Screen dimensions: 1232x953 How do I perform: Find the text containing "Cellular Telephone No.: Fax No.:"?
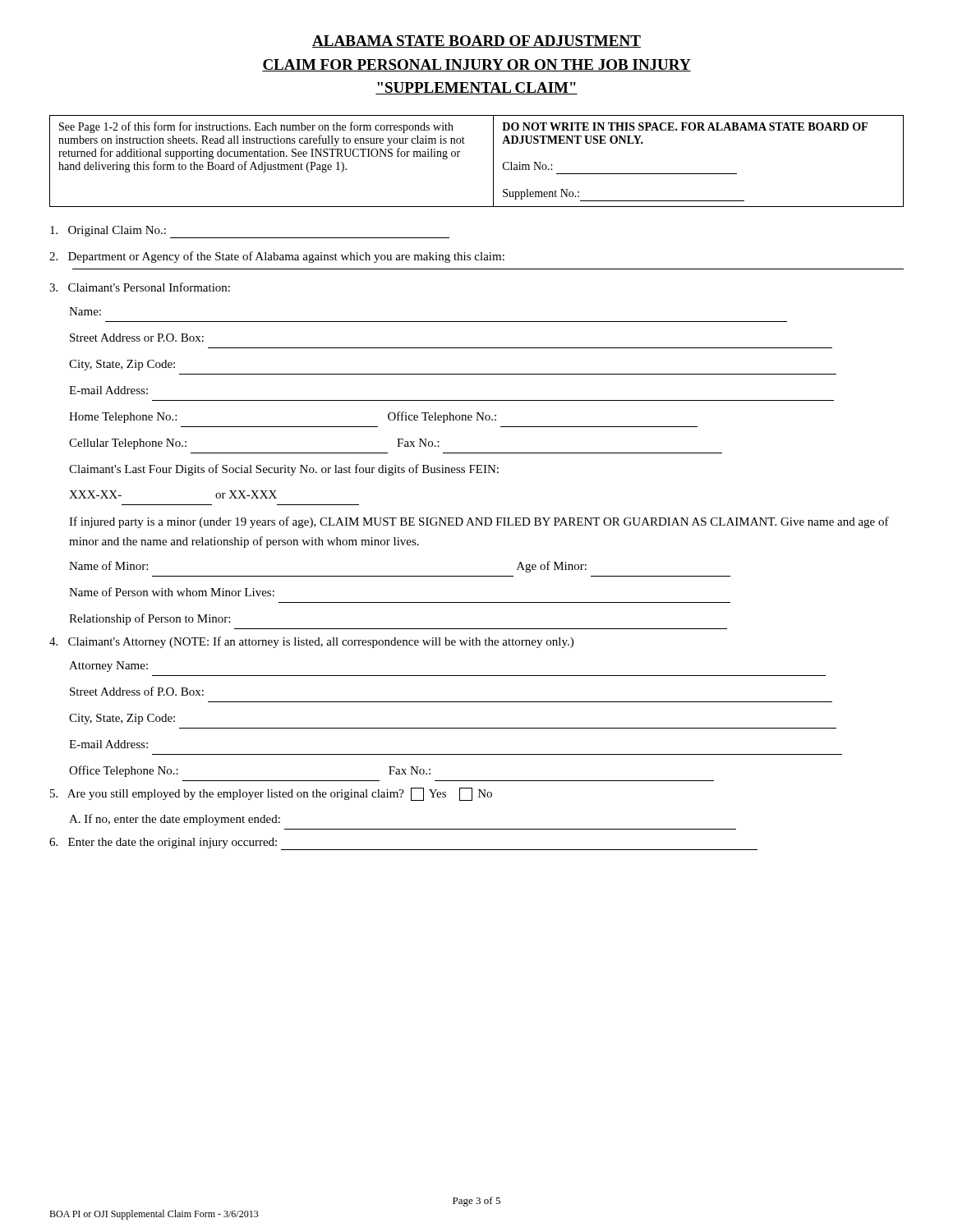click(396, 443)
